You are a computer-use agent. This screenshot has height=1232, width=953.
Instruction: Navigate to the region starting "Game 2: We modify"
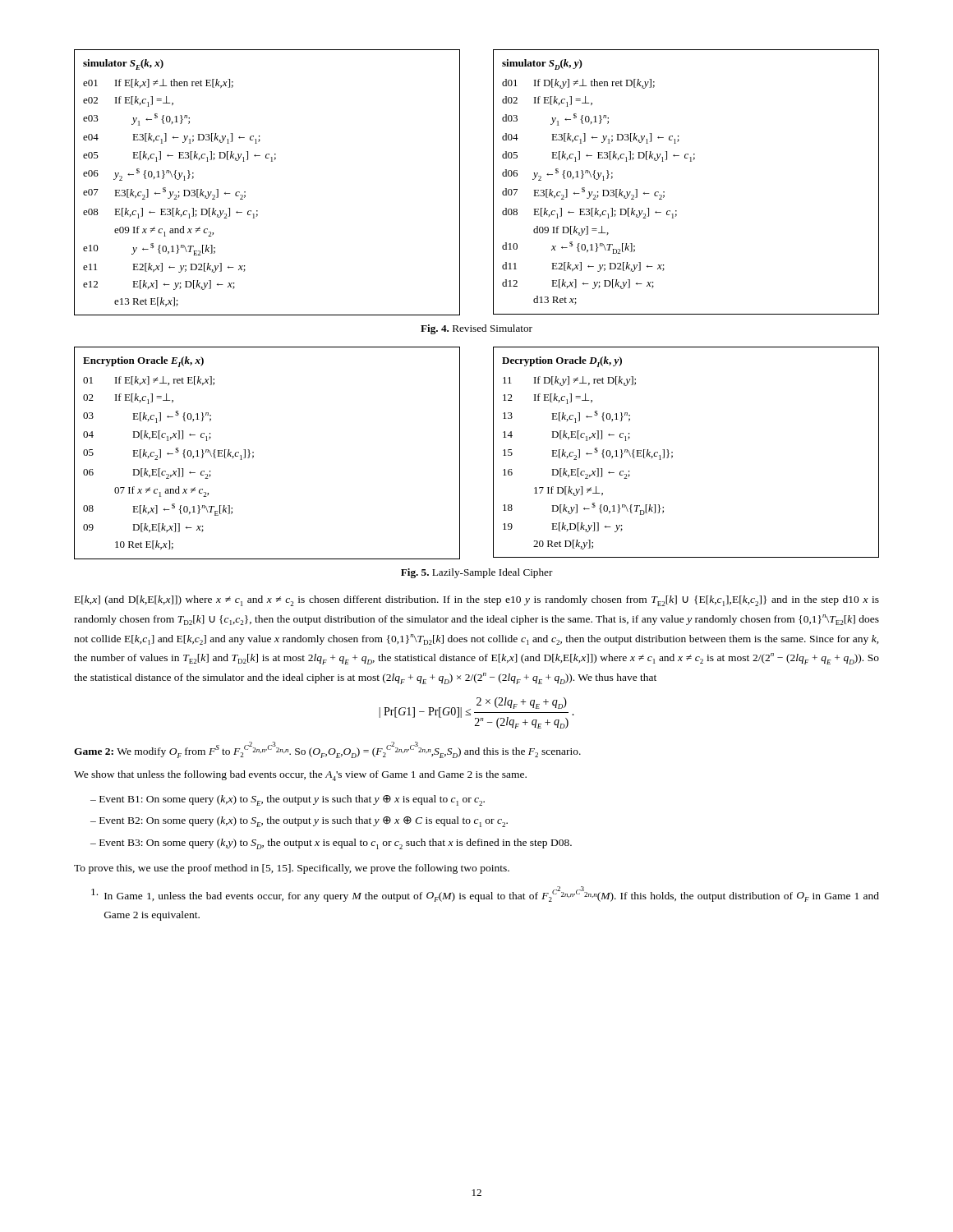click(x=328, y=750)
